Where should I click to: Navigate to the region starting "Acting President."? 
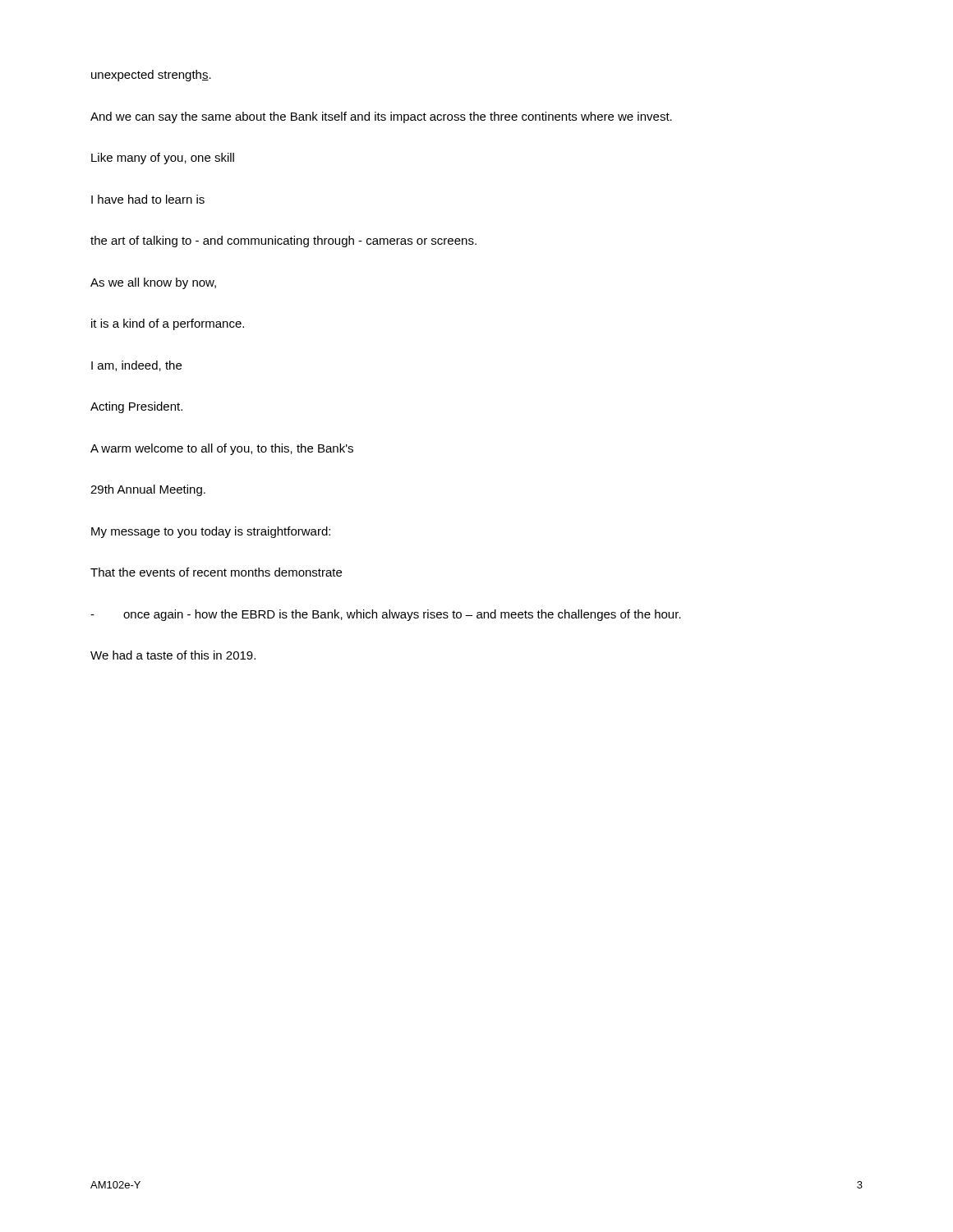[137, 406]
